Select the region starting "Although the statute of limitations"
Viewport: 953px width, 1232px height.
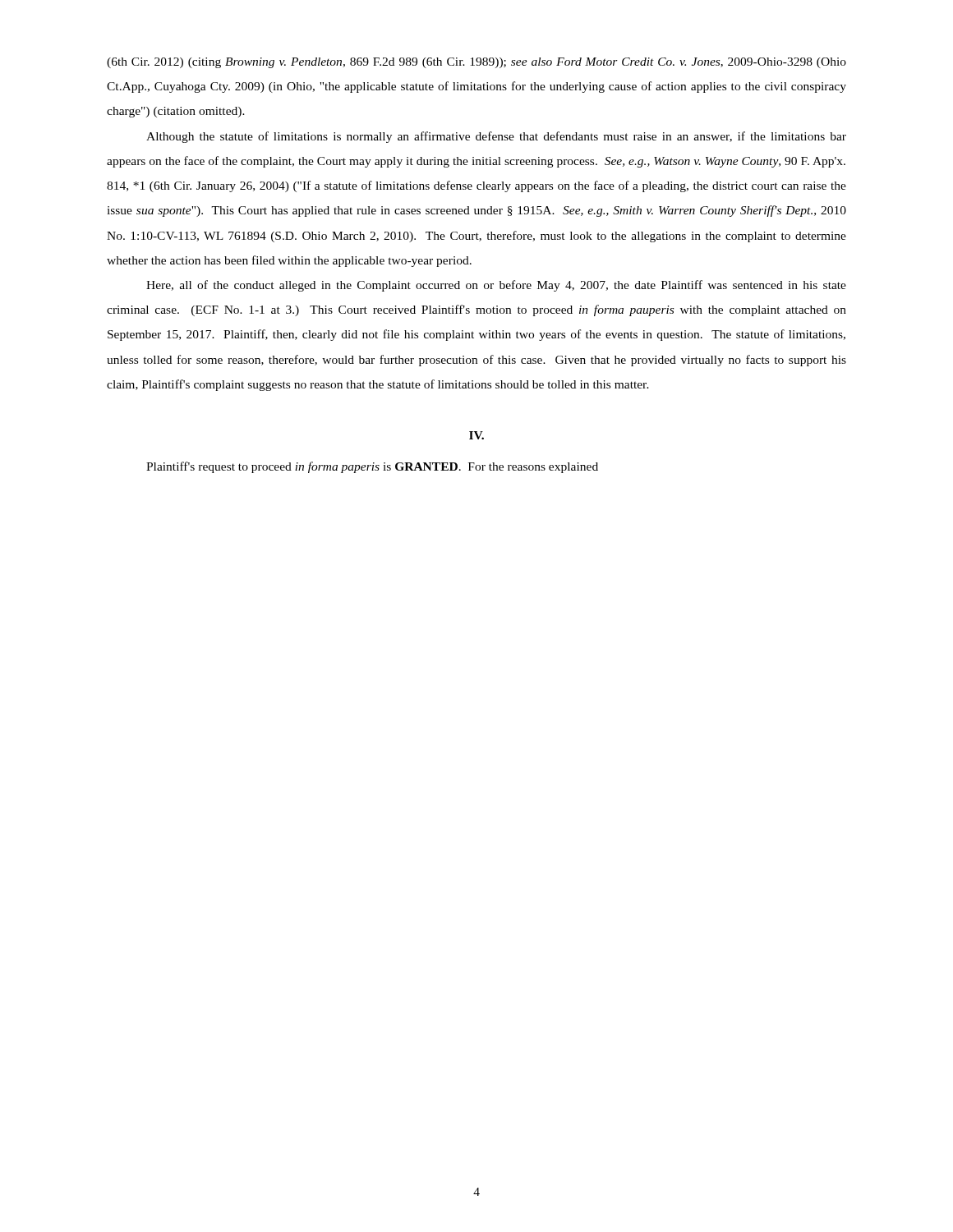[476, 198]
